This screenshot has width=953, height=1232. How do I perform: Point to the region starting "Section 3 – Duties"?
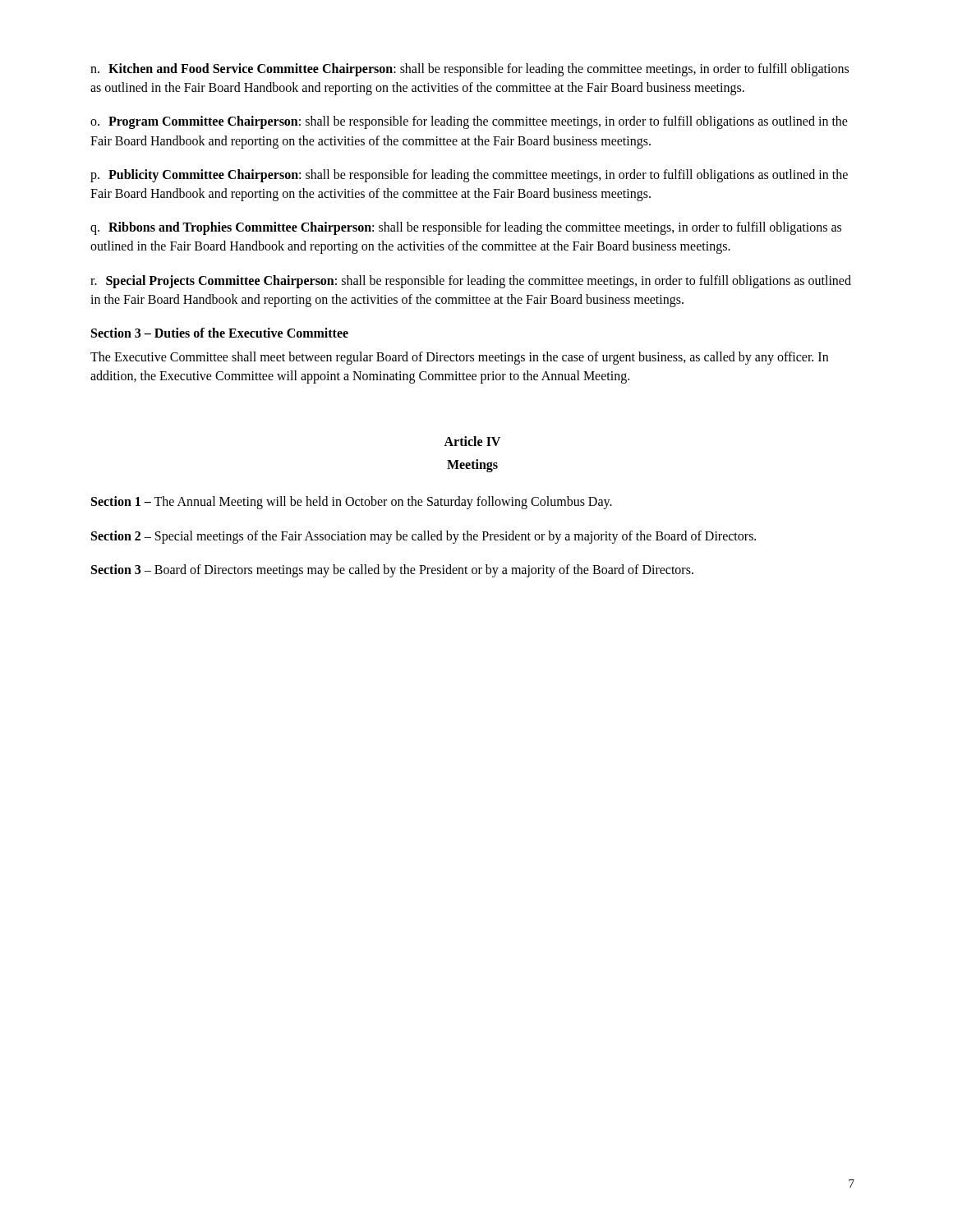219,333
